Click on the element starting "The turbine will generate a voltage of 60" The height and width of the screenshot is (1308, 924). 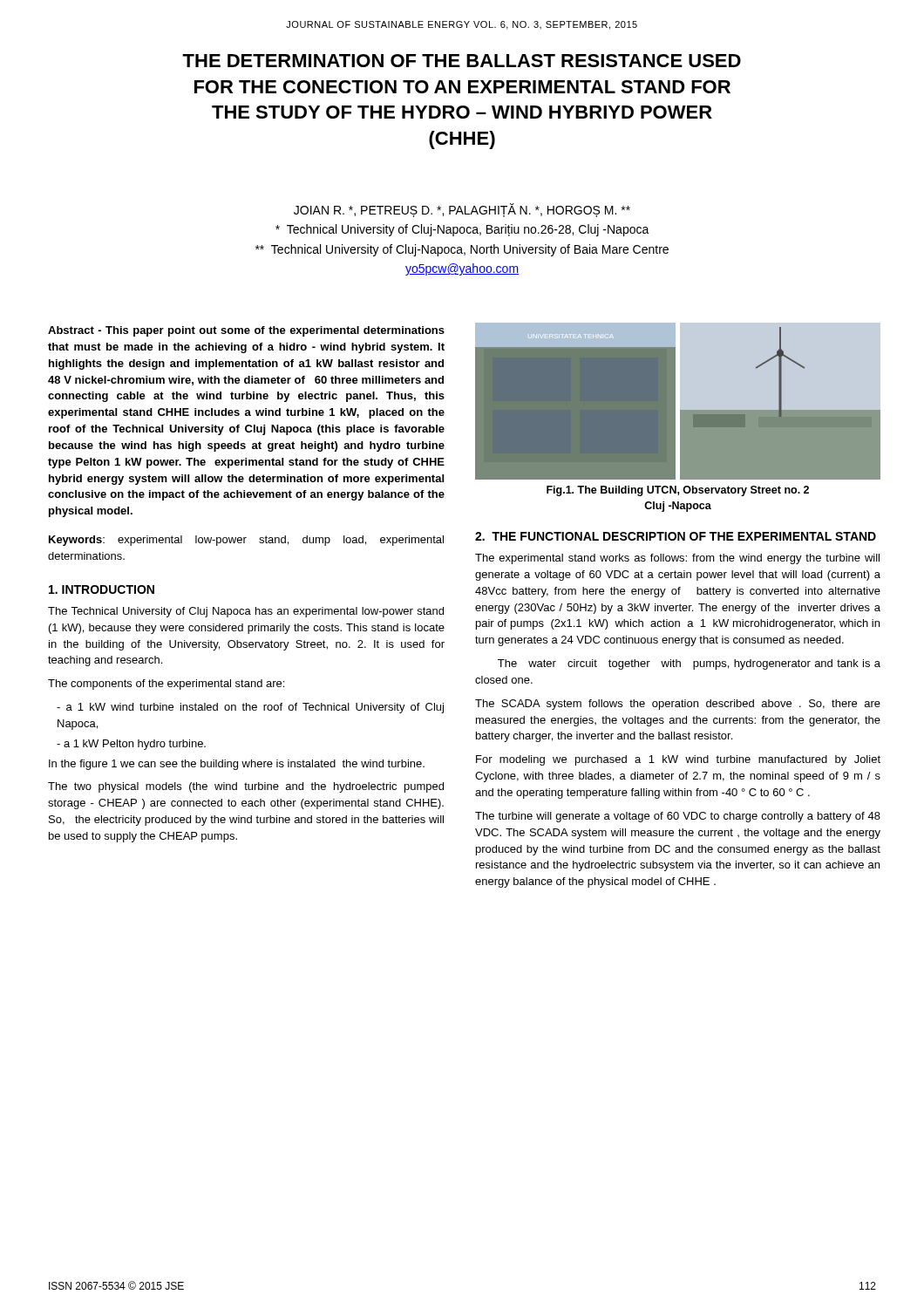click(678, 848)
